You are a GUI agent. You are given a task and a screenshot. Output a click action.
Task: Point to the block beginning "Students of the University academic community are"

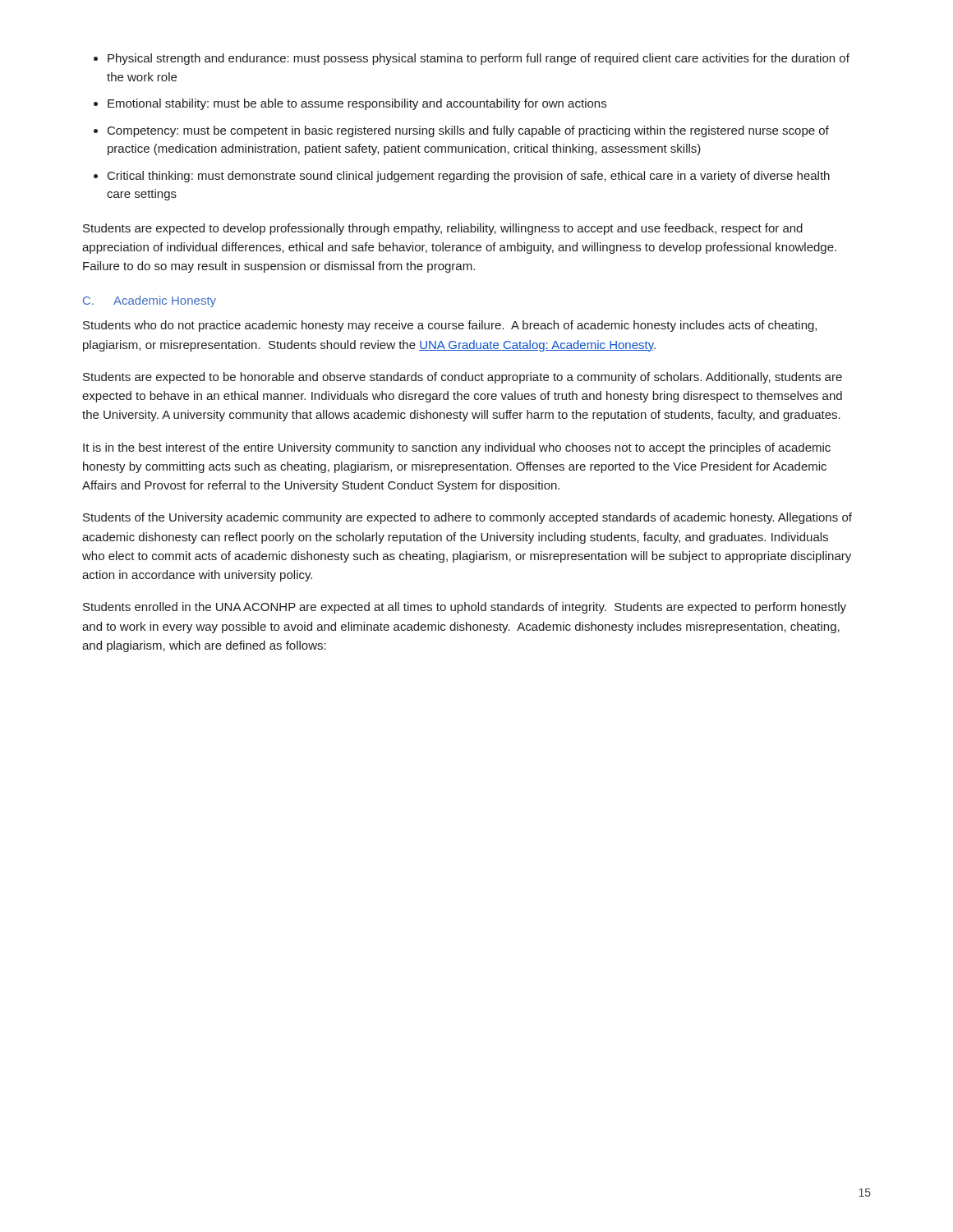[467, 546]
